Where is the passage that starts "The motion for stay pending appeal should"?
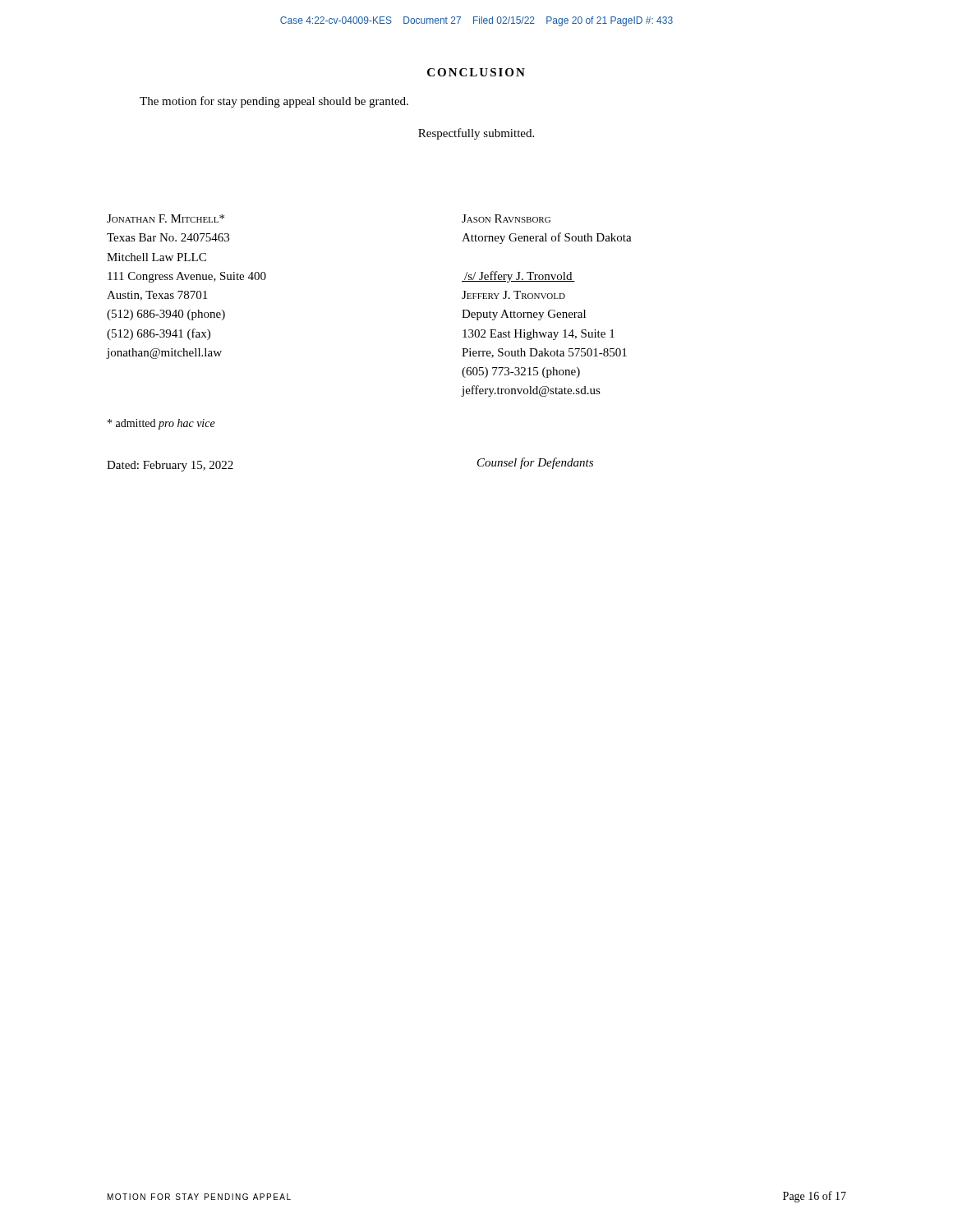Screen dimensions: 1232x953 (274, 101)
